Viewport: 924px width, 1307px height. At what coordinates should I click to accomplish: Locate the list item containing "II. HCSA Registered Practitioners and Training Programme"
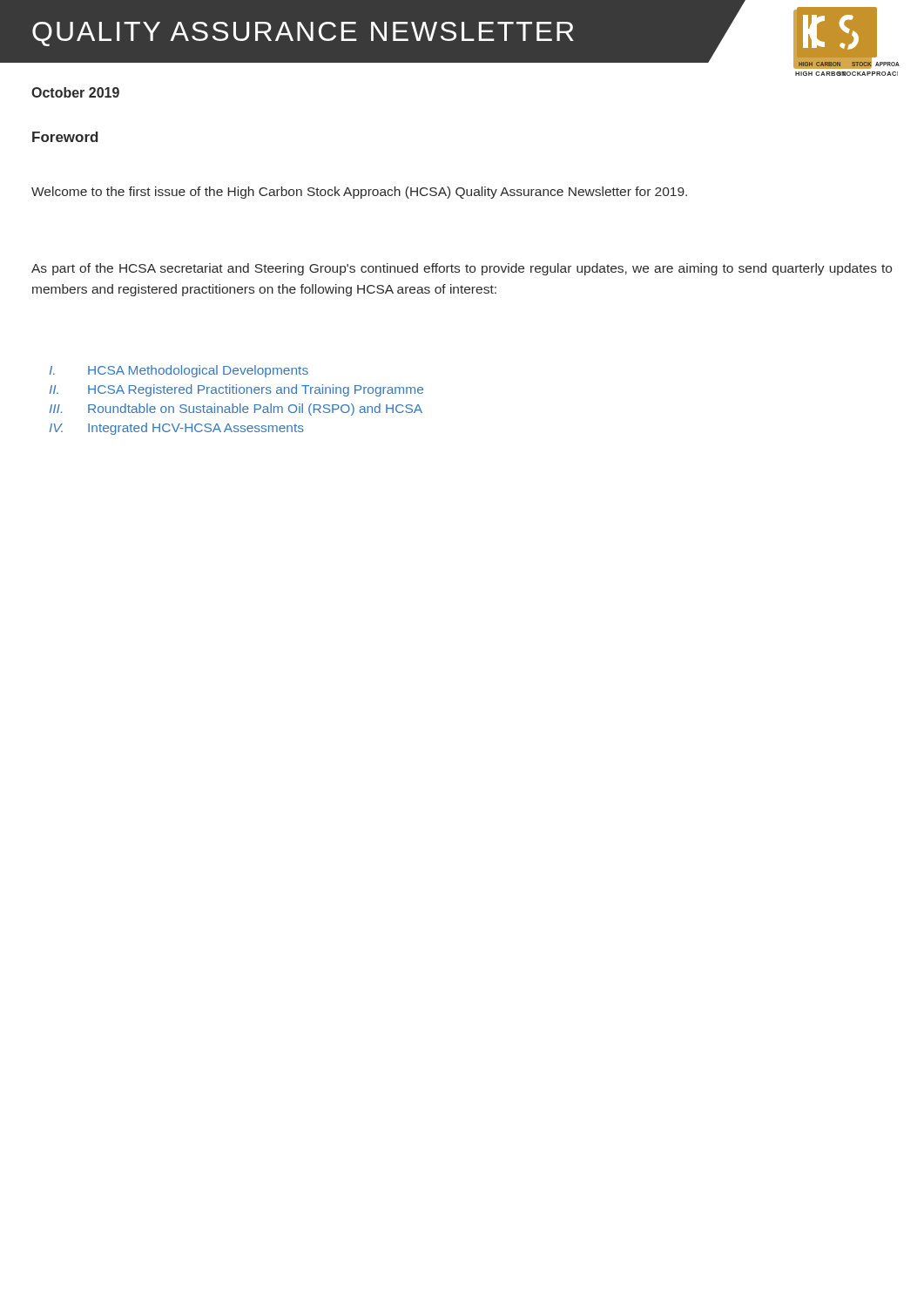tap(228, 389)
